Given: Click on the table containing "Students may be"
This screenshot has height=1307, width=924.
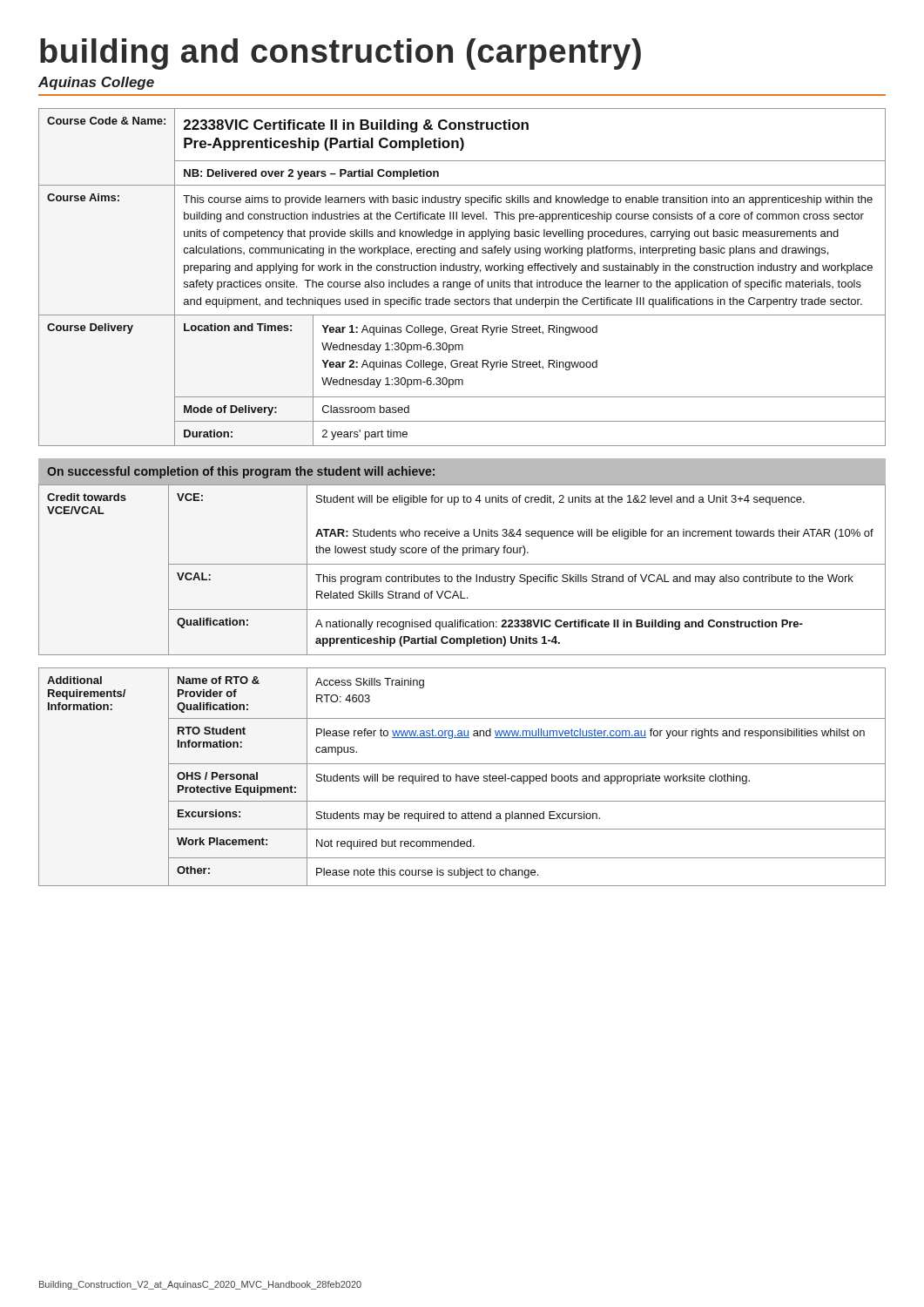Looking at the screenshot, I should point(462,777).
